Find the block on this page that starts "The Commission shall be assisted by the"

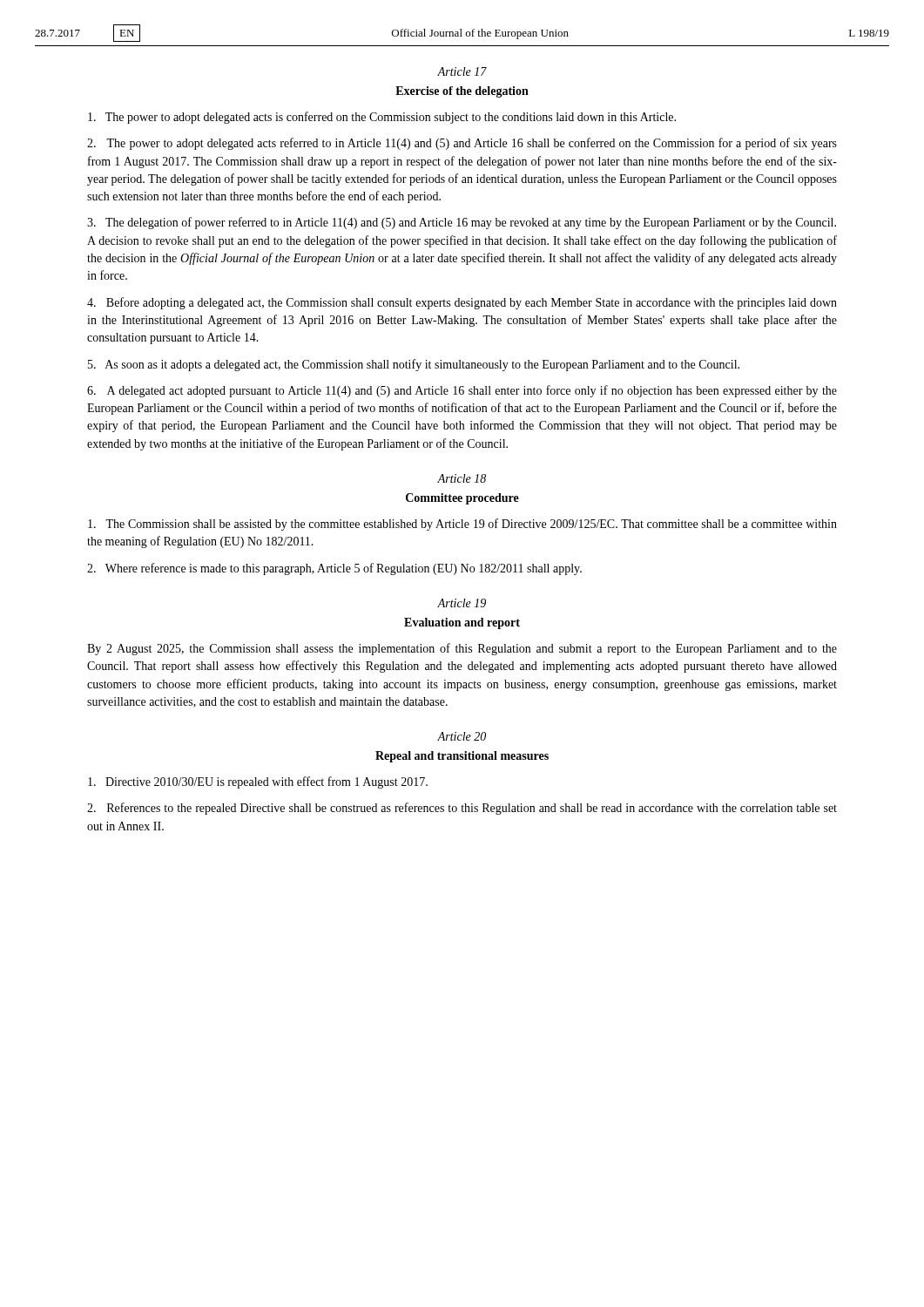click(x=462, y=533)
